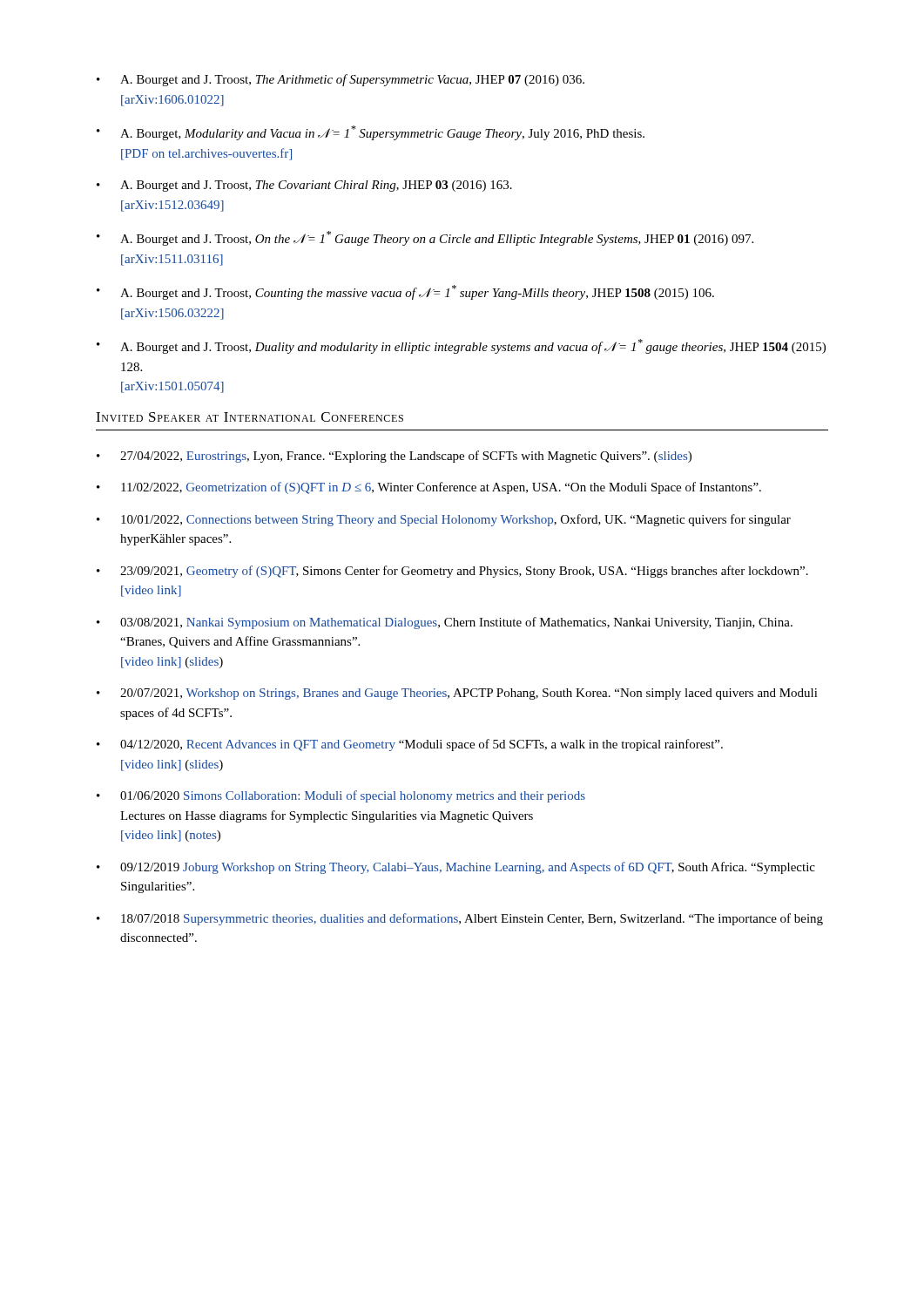Point to the block beginning "• A. Bourget,"
The height and width of the screenshot is (1307, 924).
click(x=462, y=142)
